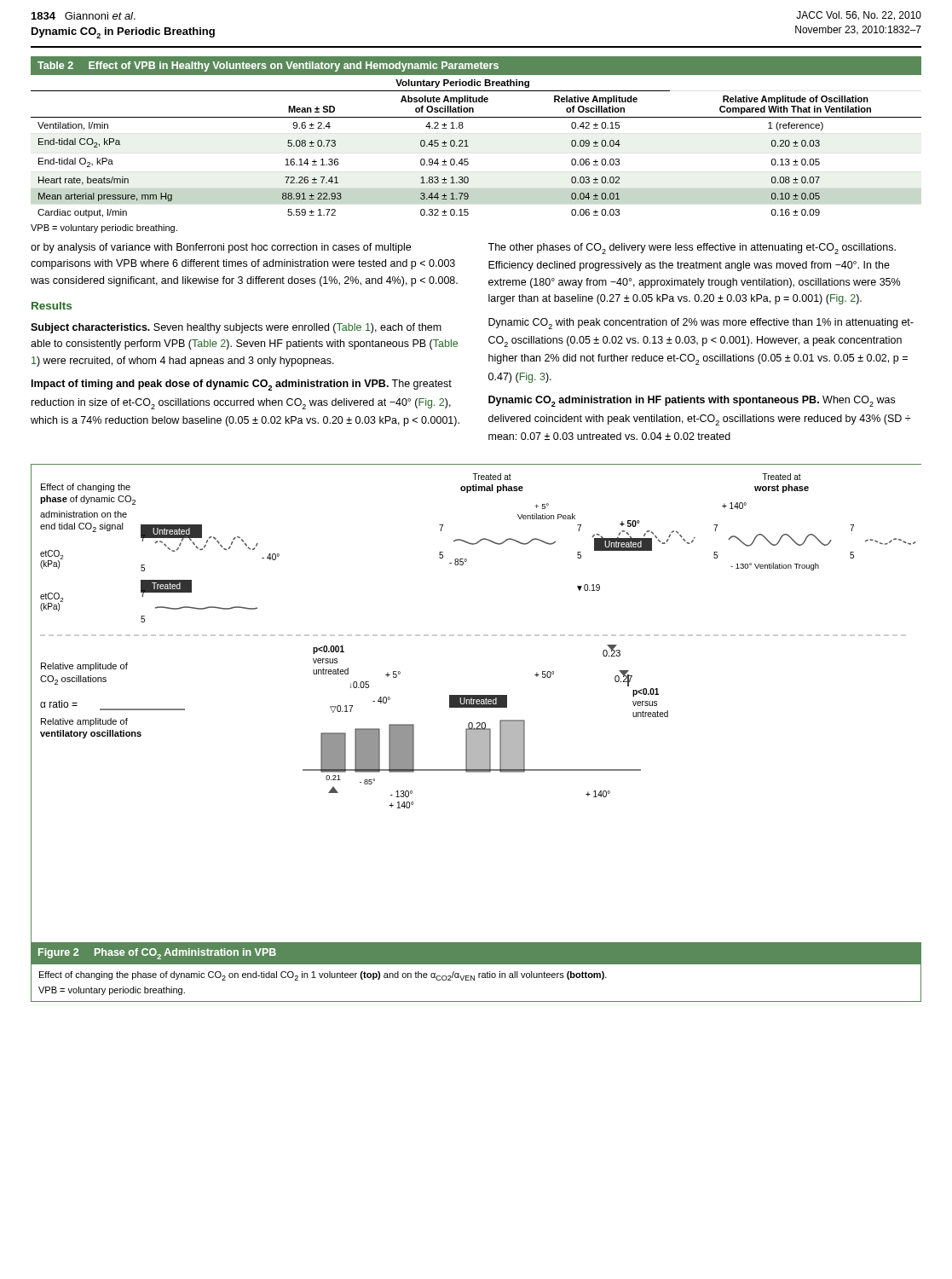The width and height of the screenshot is (952, 1279).
Task: Locate the infographic
Action: (476, 704)
